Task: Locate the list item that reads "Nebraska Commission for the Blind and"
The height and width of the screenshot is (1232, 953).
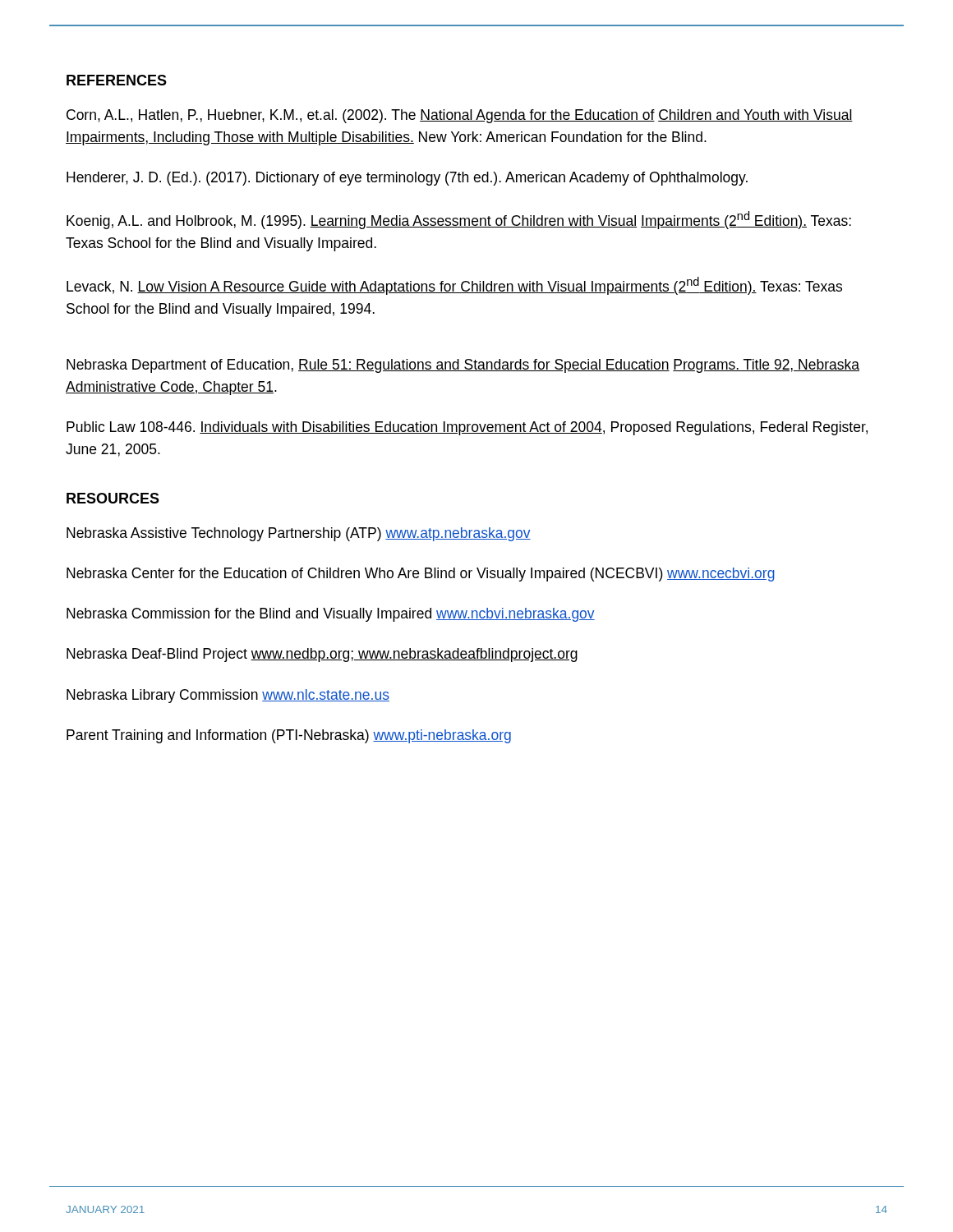Action: 330,614
